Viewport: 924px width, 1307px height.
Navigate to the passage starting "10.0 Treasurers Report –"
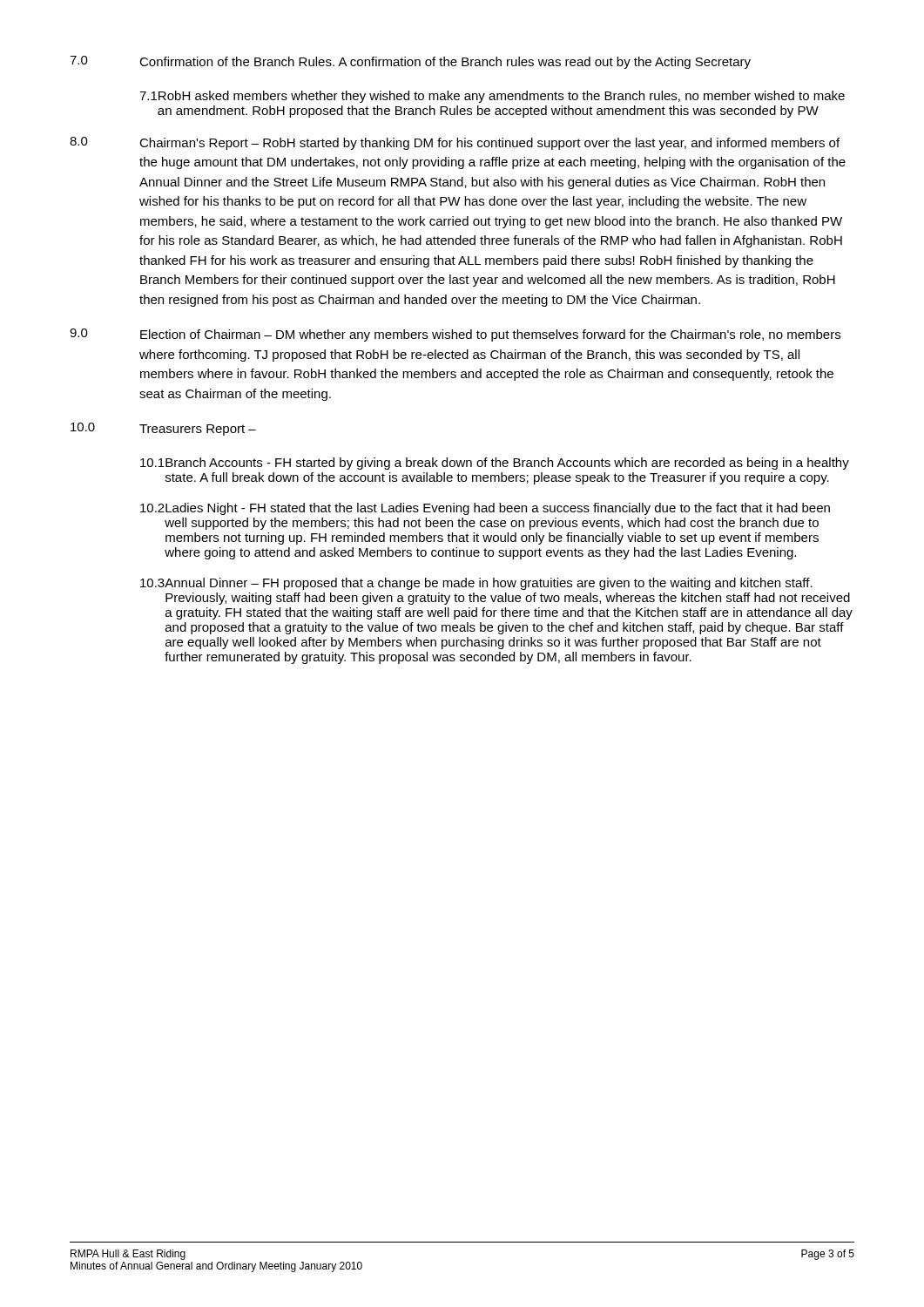point(163,429)
